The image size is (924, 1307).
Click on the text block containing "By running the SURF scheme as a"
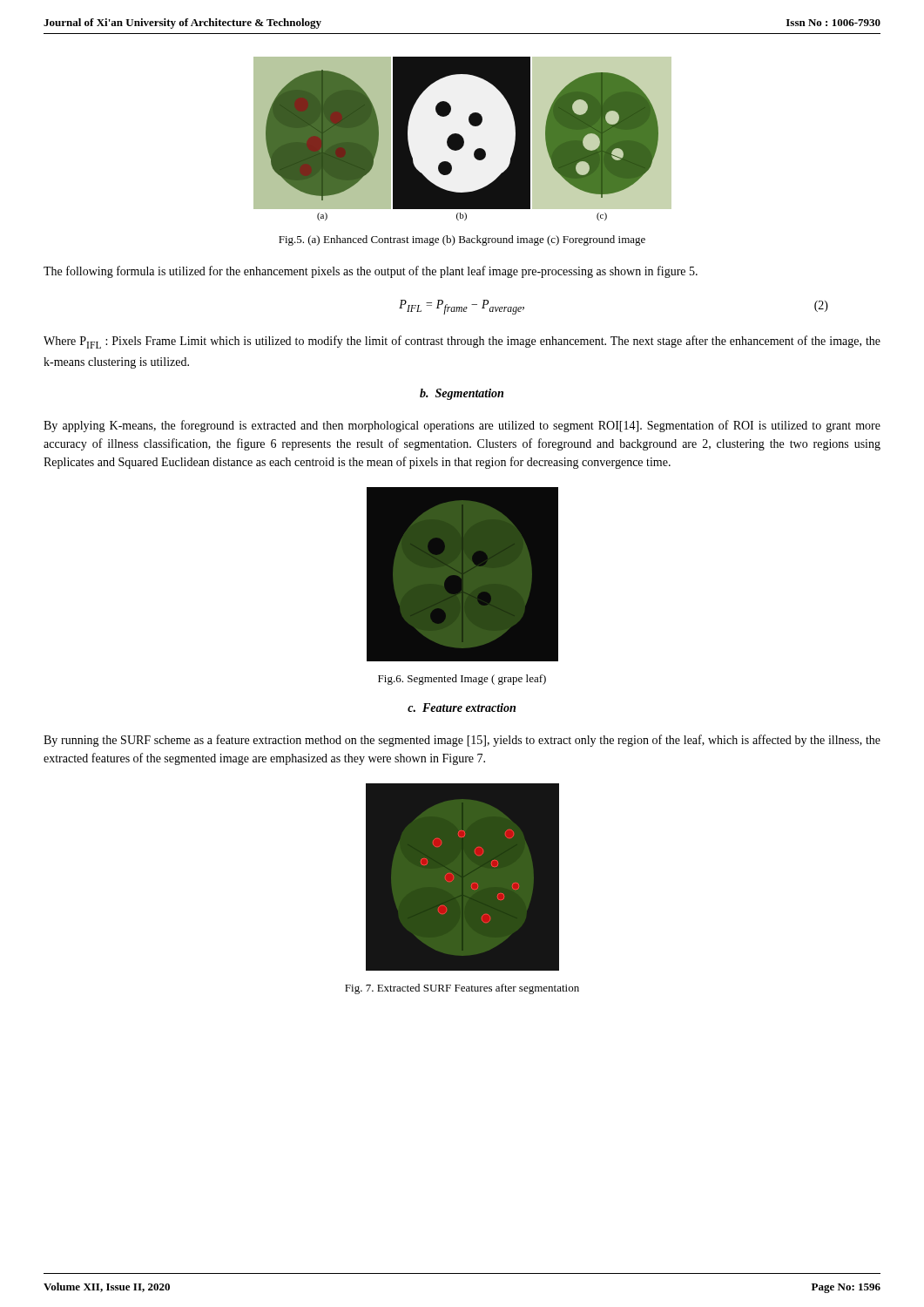tap(462, 749)
